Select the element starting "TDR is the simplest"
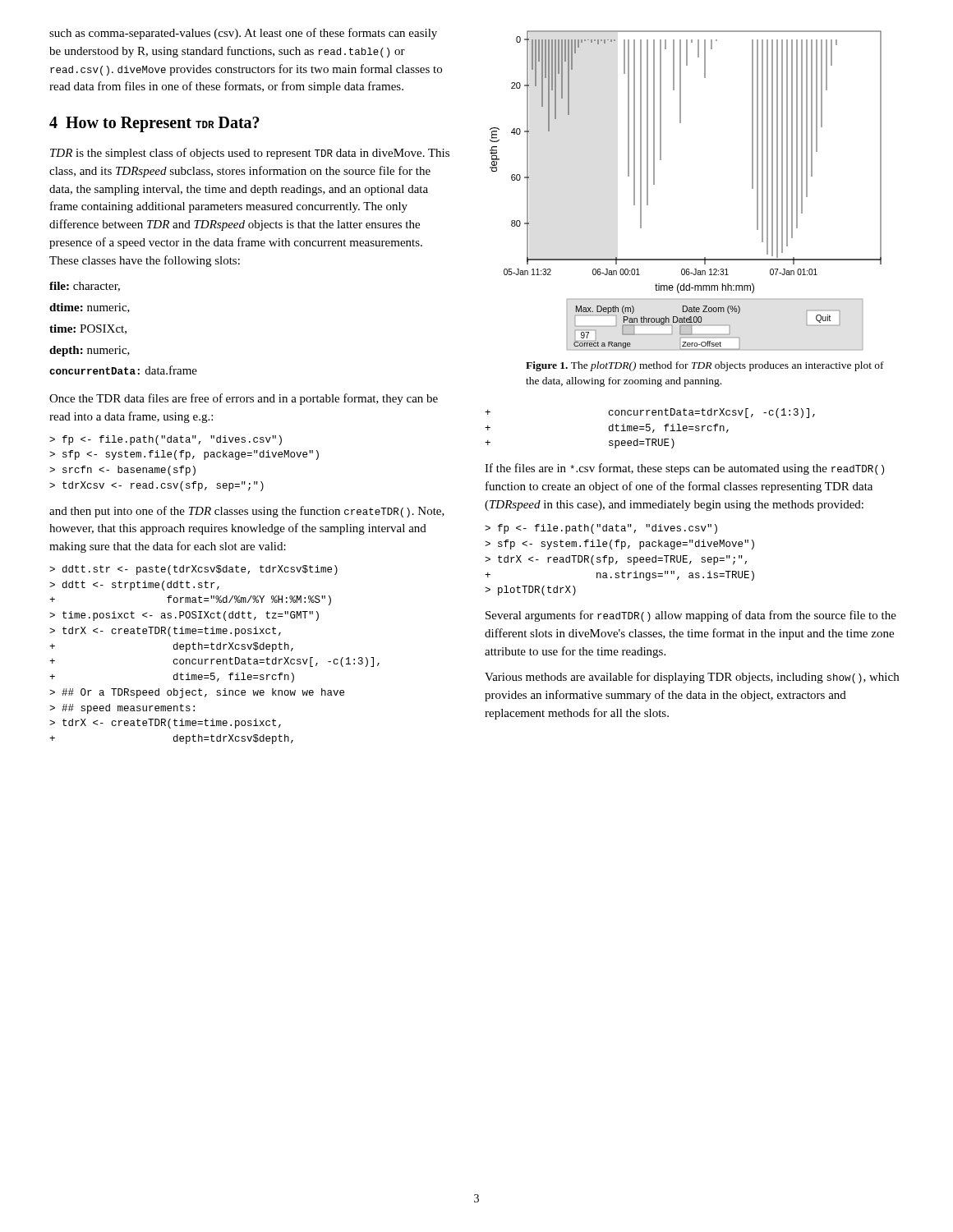 [x=250, y=206]
